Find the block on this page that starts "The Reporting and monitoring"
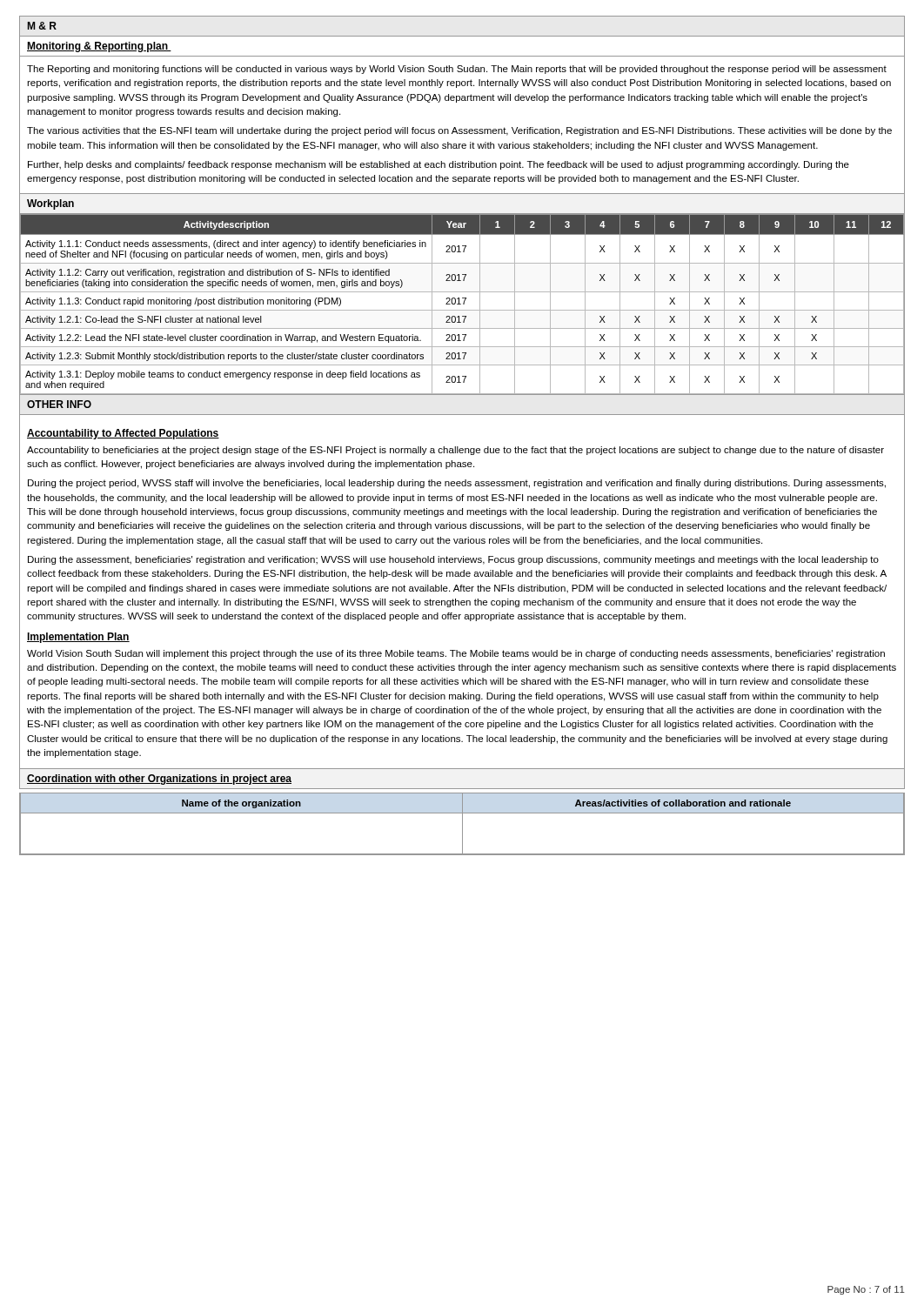This screenshot has height=1305, width=924. (x=459, y=90)
